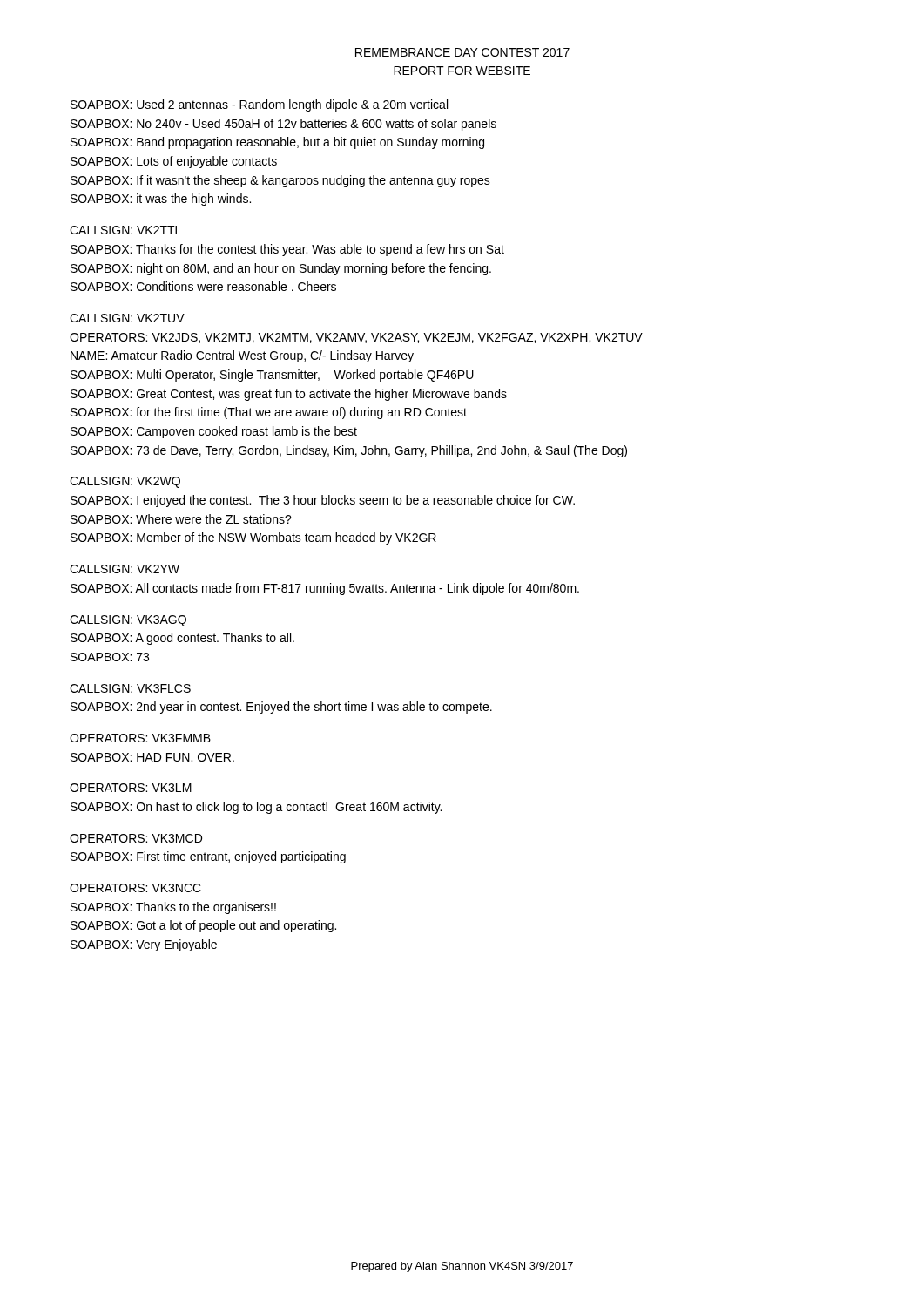
Task: Locate the text "REMEMBRANCE DAY CONTEST 2017 REPORT FOR WEBSITE"
Action: point(462,61)
